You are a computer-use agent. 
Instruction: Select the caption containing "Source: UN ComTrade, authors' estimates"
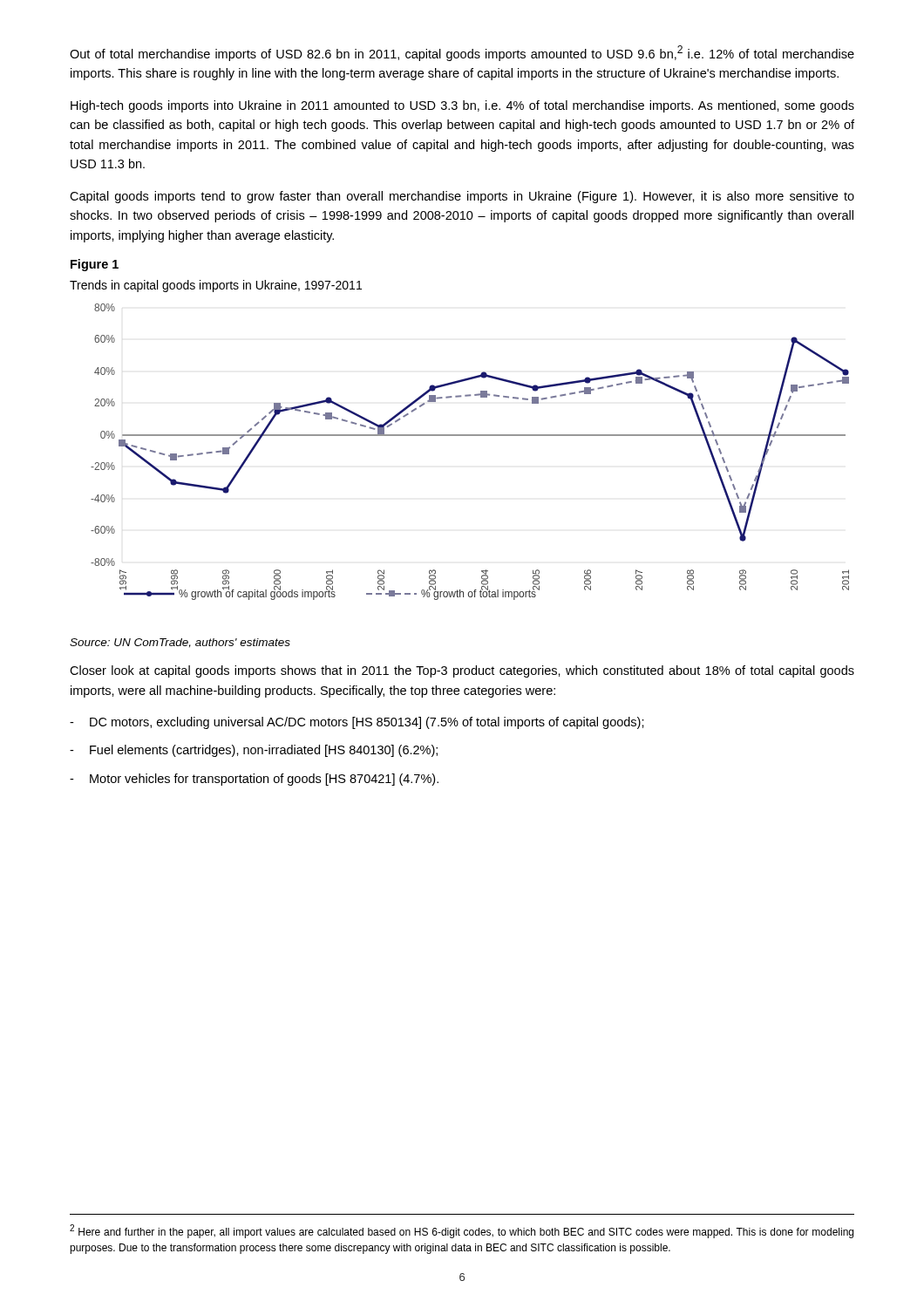click(x=180, y=642)
